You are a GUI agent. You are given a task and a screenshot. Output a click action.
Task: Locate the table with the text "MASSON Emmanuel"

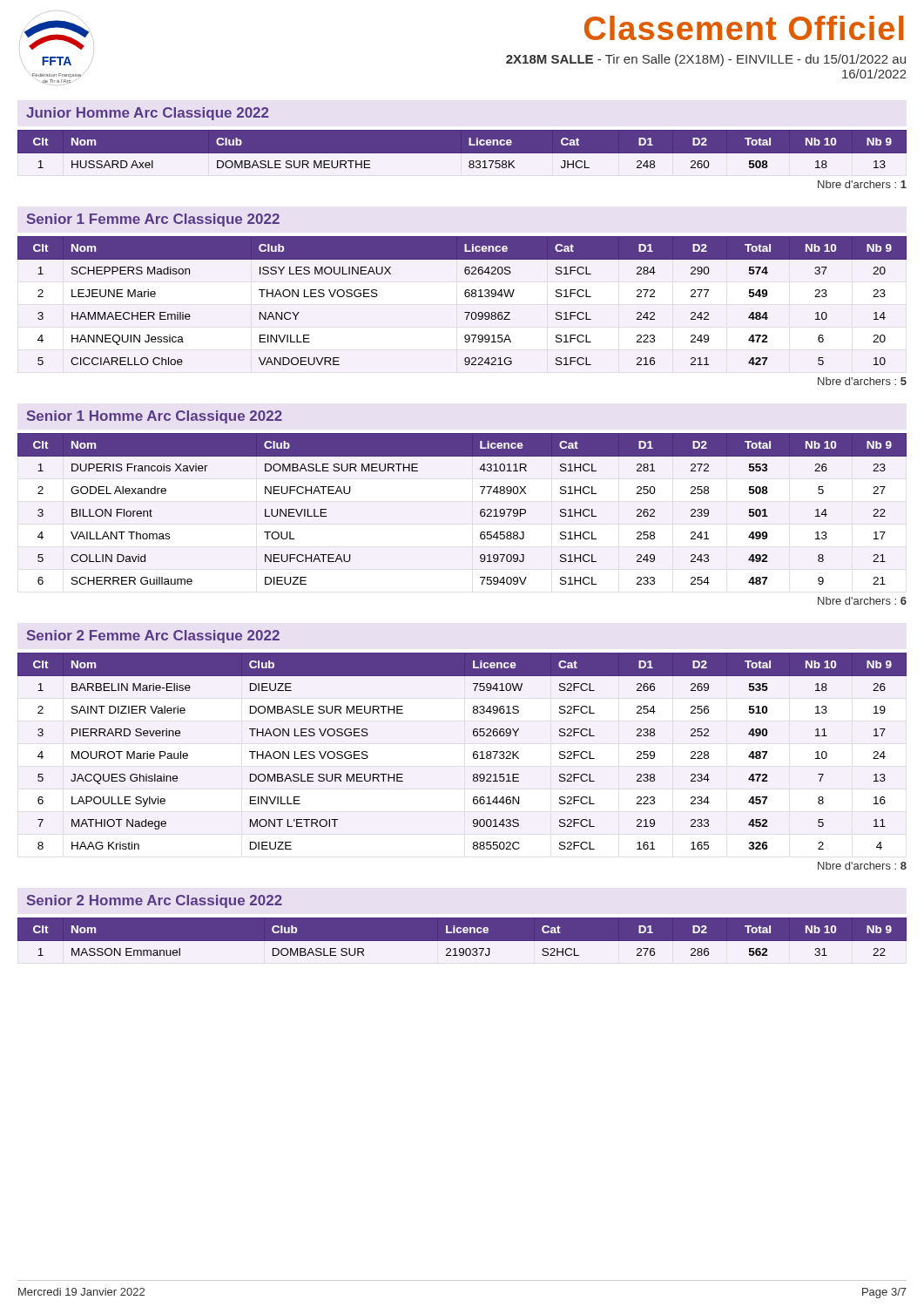(462, 941)
